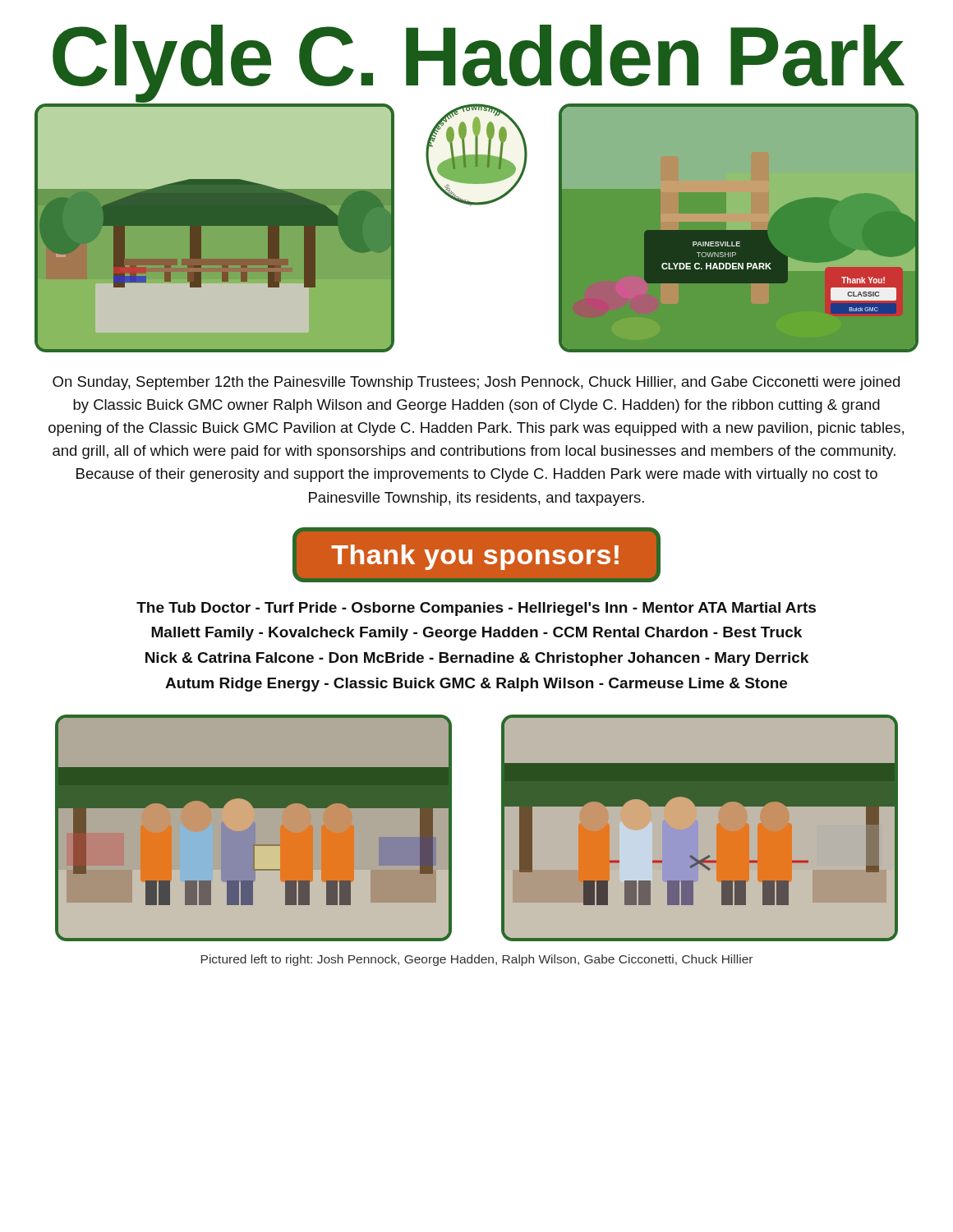This screenshot has height=1232, width=953.
Task: Click the passage that begins "On Sunday, September 12th the Painesville Township Trustees;"
Action: (476, 439)
